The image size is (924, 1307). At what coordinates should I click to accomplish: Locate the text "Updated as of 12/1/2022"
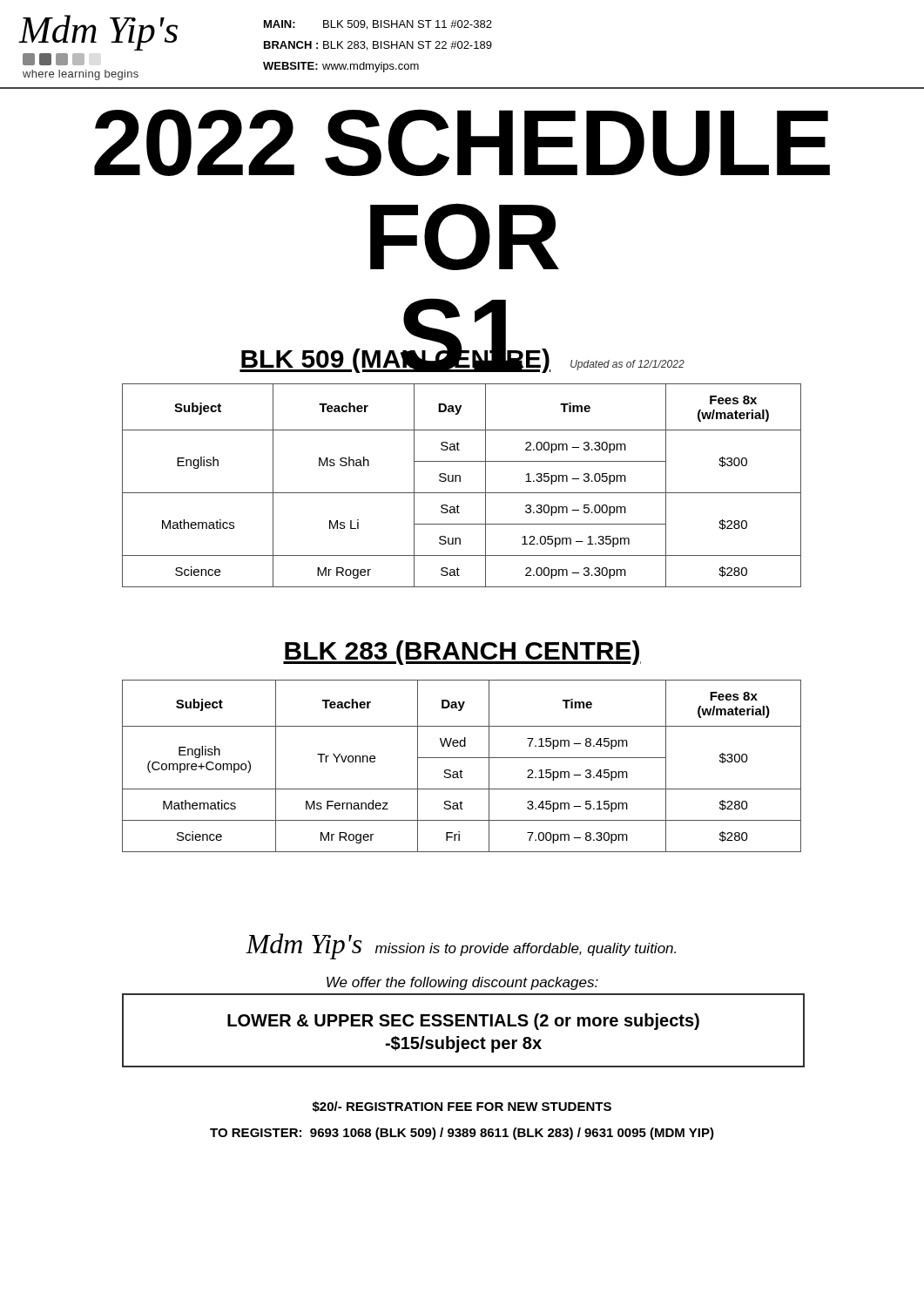point(627,364)
